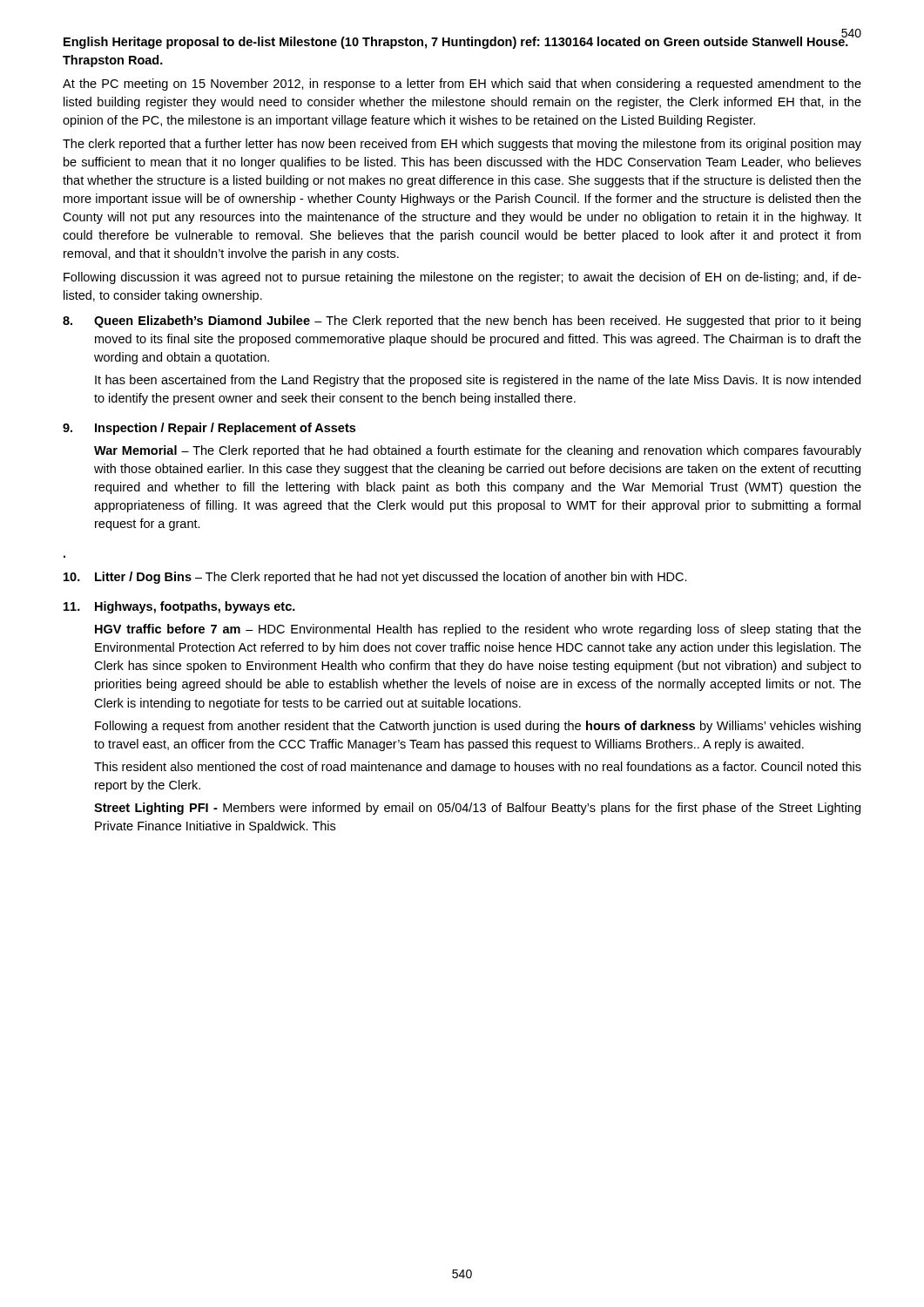Locate a section header
Viewport: 924px width, 1307px height.
pos(456,51)
